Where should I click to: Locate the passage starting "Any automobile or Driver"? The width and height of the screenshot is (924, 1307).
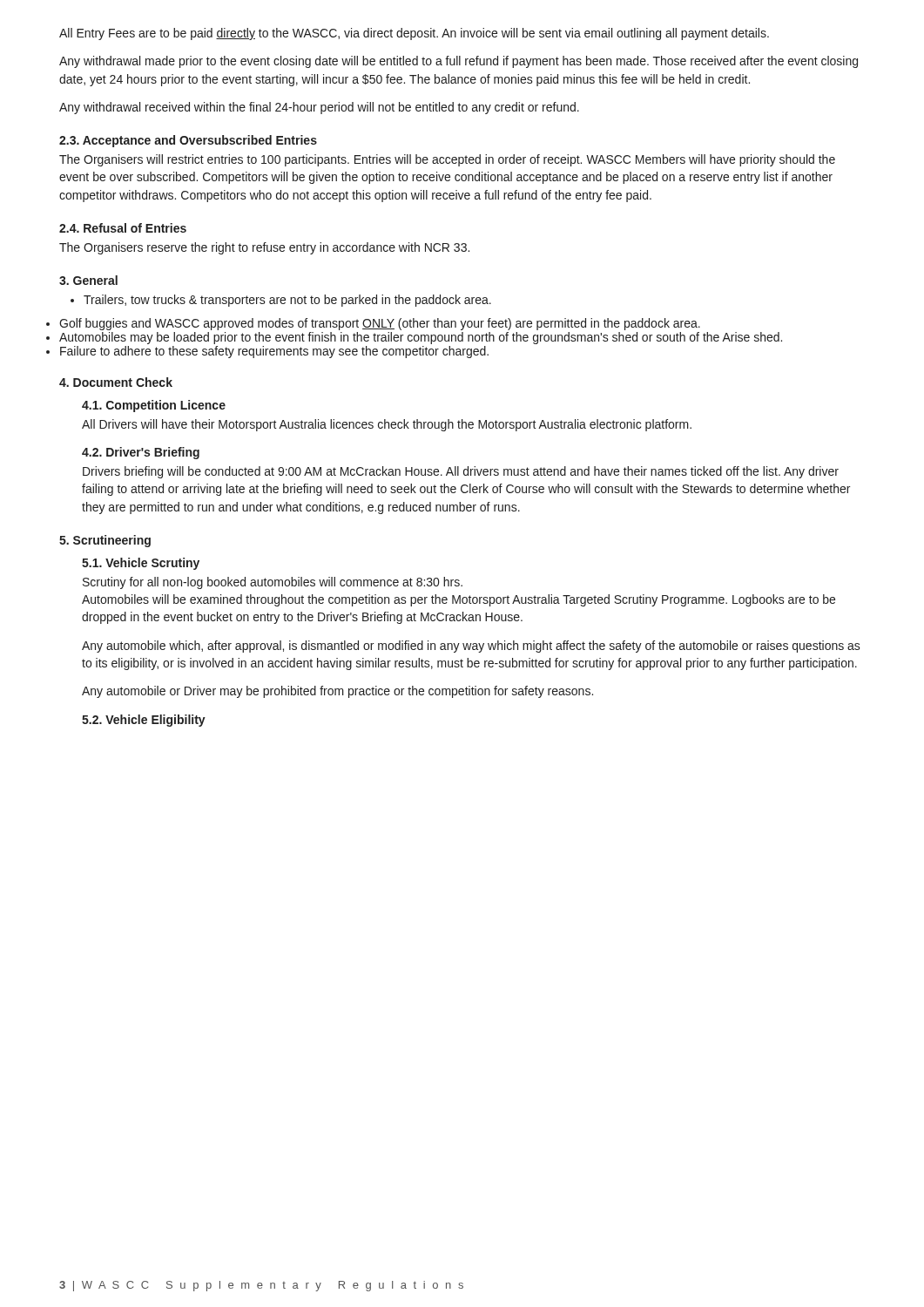pos(473,691)
